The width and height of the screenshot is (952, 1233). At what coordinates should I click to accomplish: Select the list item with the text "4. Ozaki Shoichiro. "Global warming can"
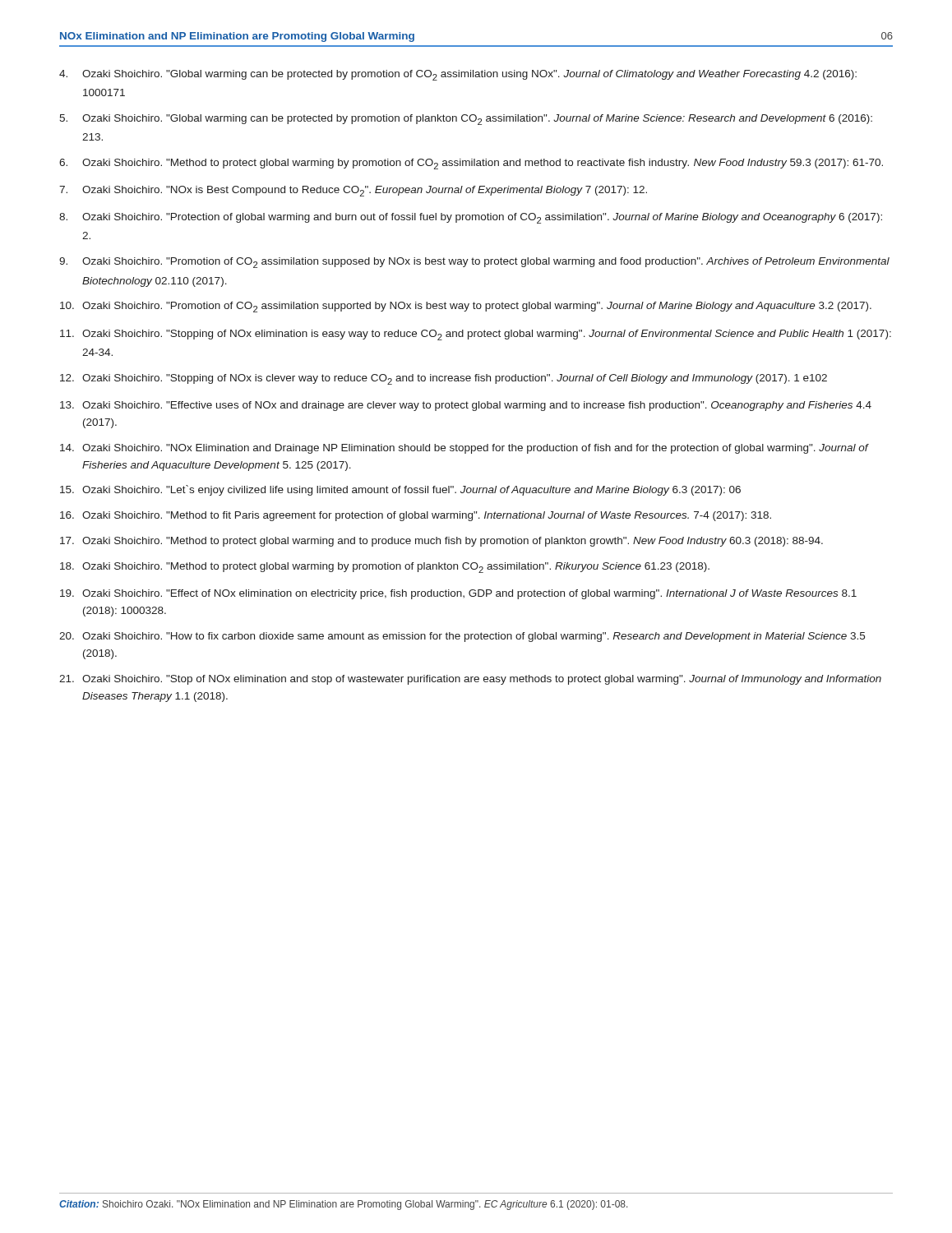click(476, 84)
